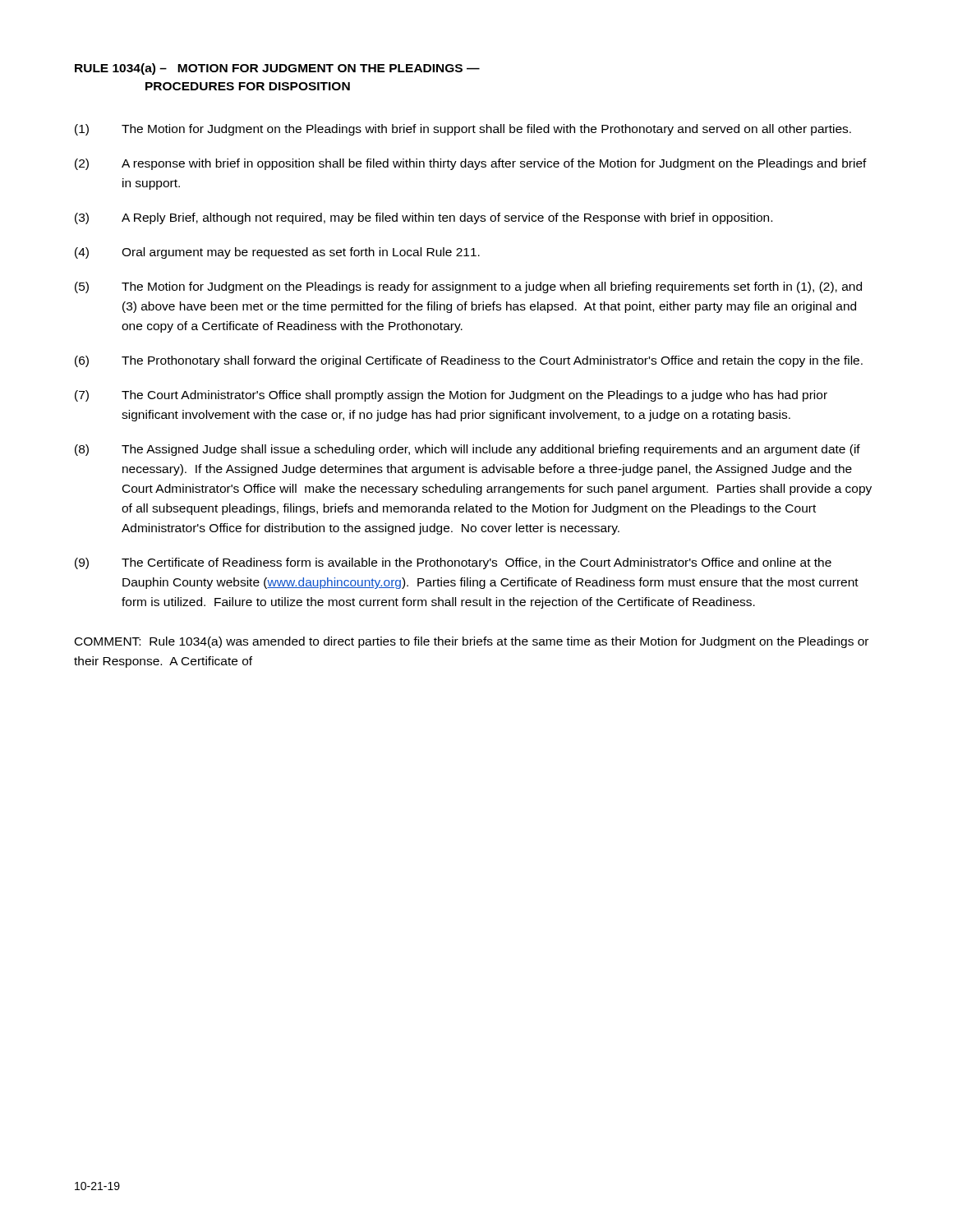Locate the list item with the text "(1) The Motion for Judgment on the"
Screen dimensions: 1232x953
point(476,129)
